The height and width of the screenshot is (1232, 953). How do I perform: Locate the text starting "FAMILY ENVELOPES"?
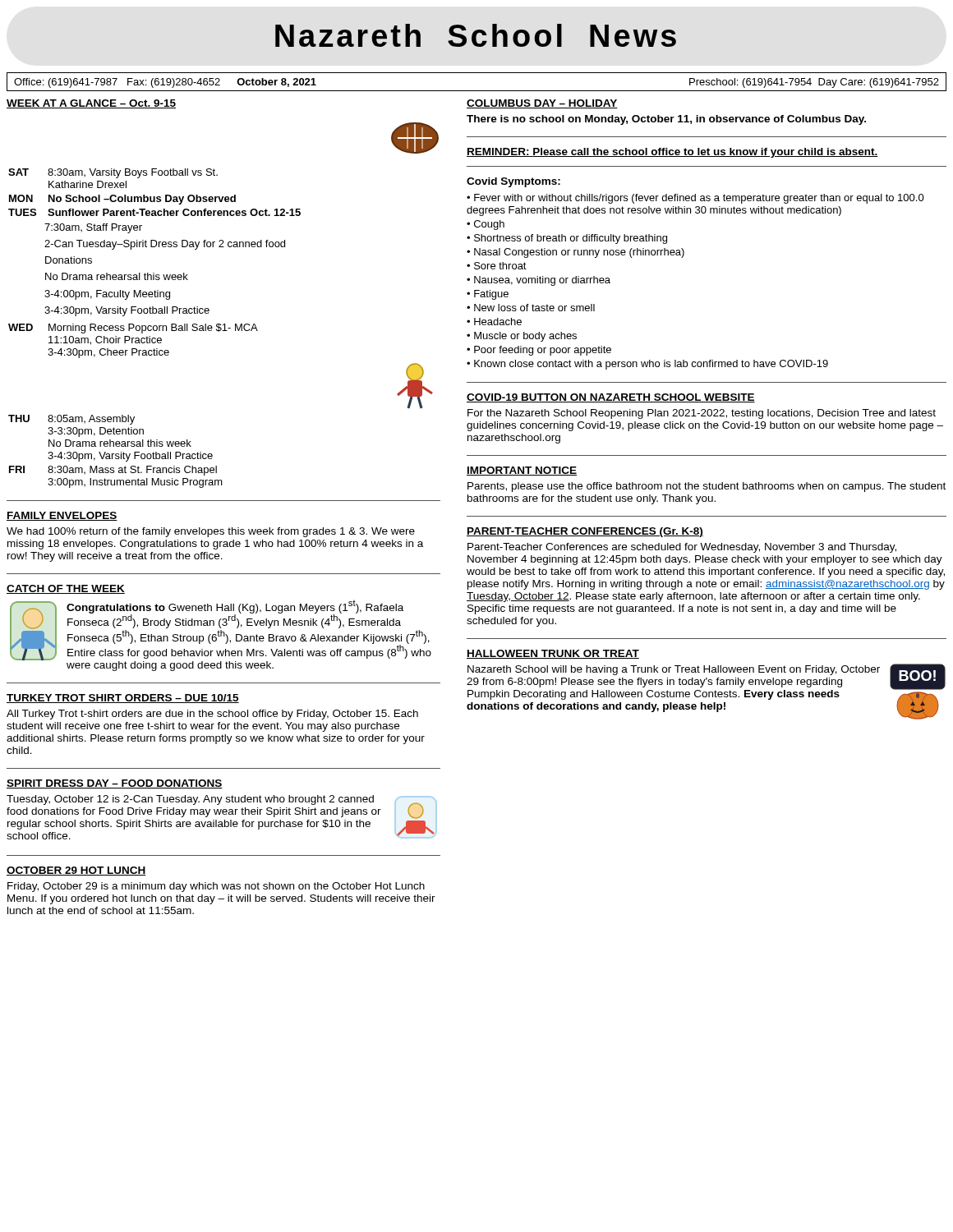point(62,515)
